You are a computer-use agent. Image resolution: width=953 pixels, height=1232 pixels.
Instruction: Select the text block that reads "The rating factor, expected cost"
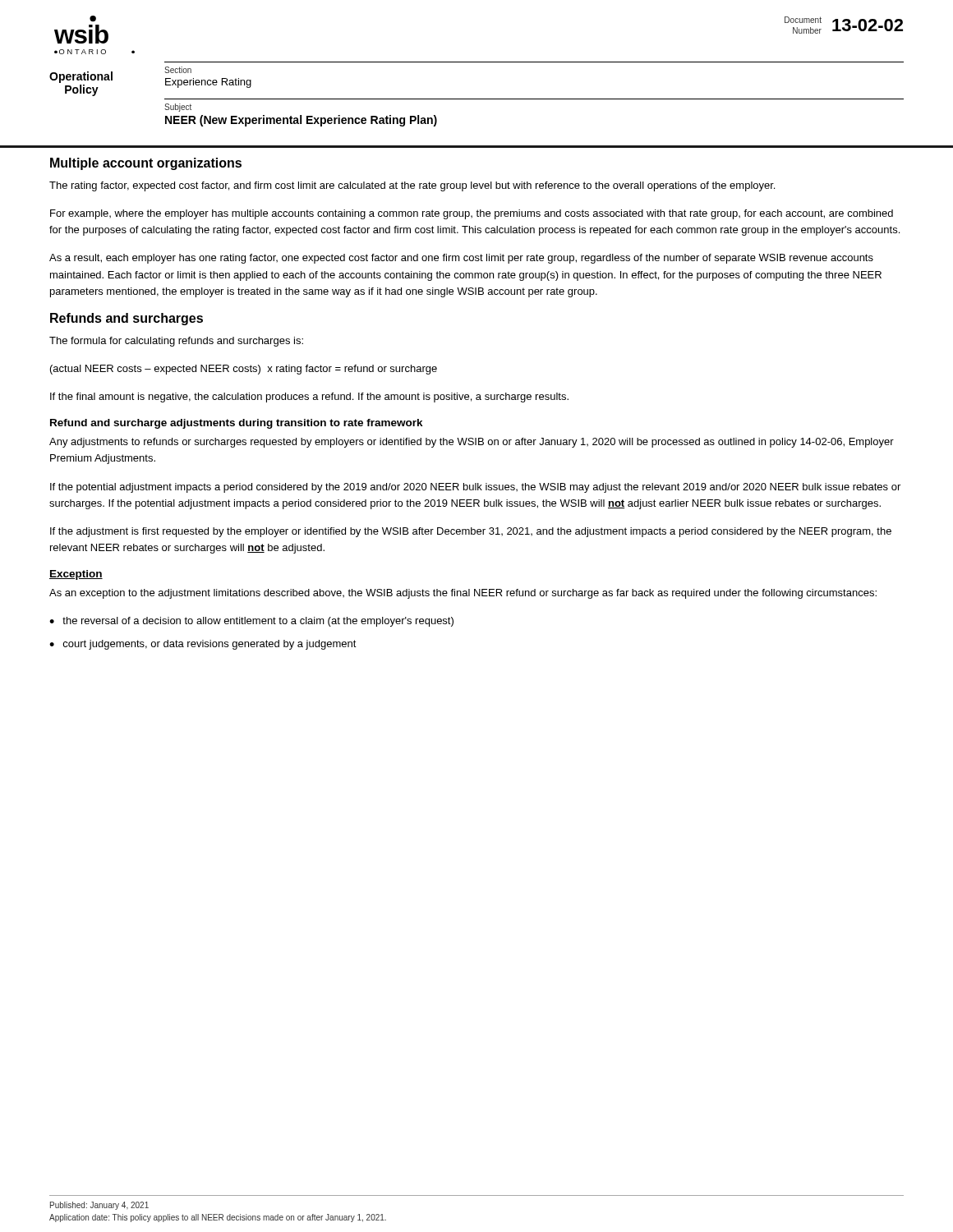[413, 185]
